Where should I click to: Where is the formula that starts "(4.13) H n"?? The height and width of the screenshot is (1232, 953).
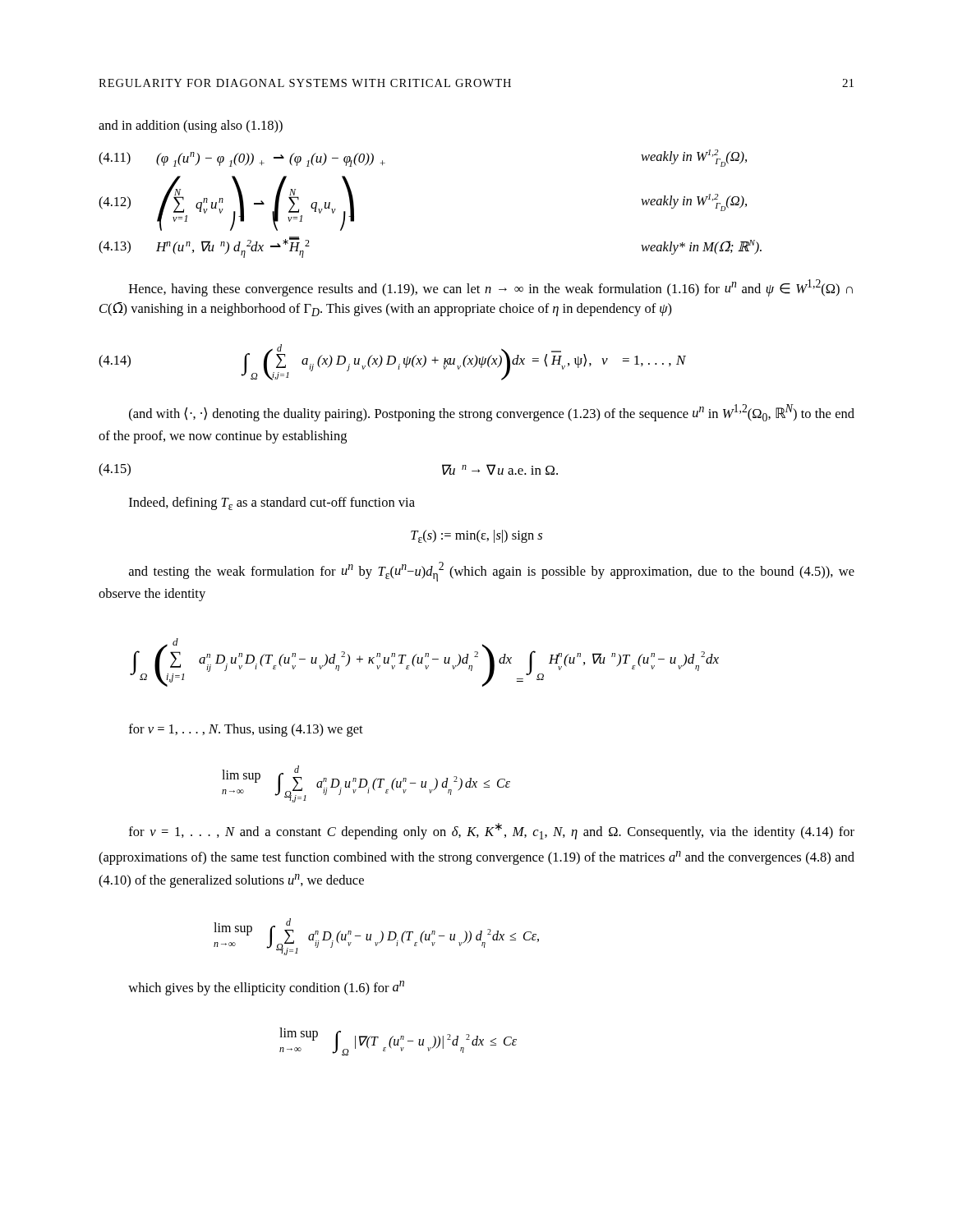tap(239, 247)
